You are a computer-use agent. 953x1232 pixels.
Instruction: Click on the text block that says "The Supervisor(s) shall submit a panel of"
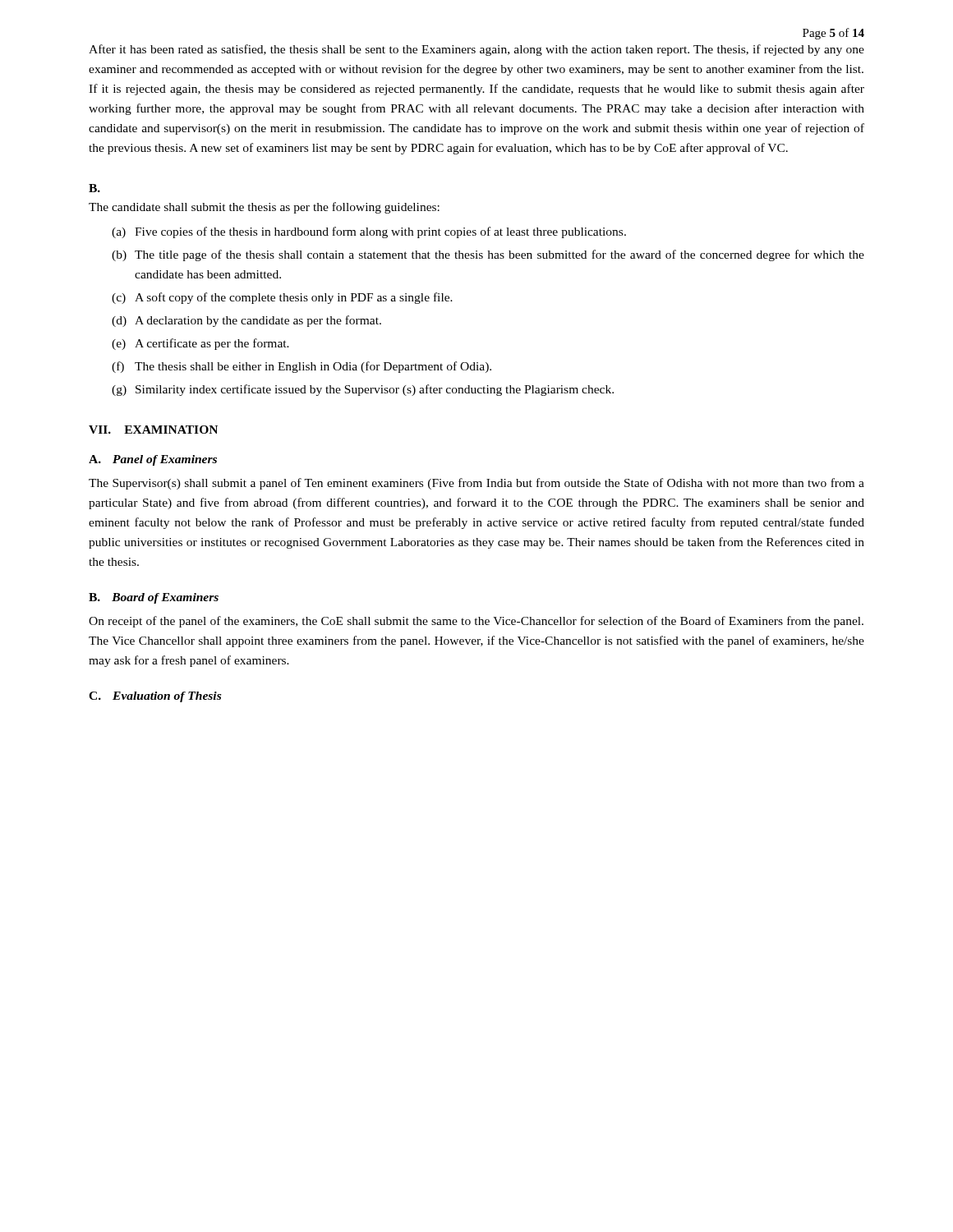(476, 523)
